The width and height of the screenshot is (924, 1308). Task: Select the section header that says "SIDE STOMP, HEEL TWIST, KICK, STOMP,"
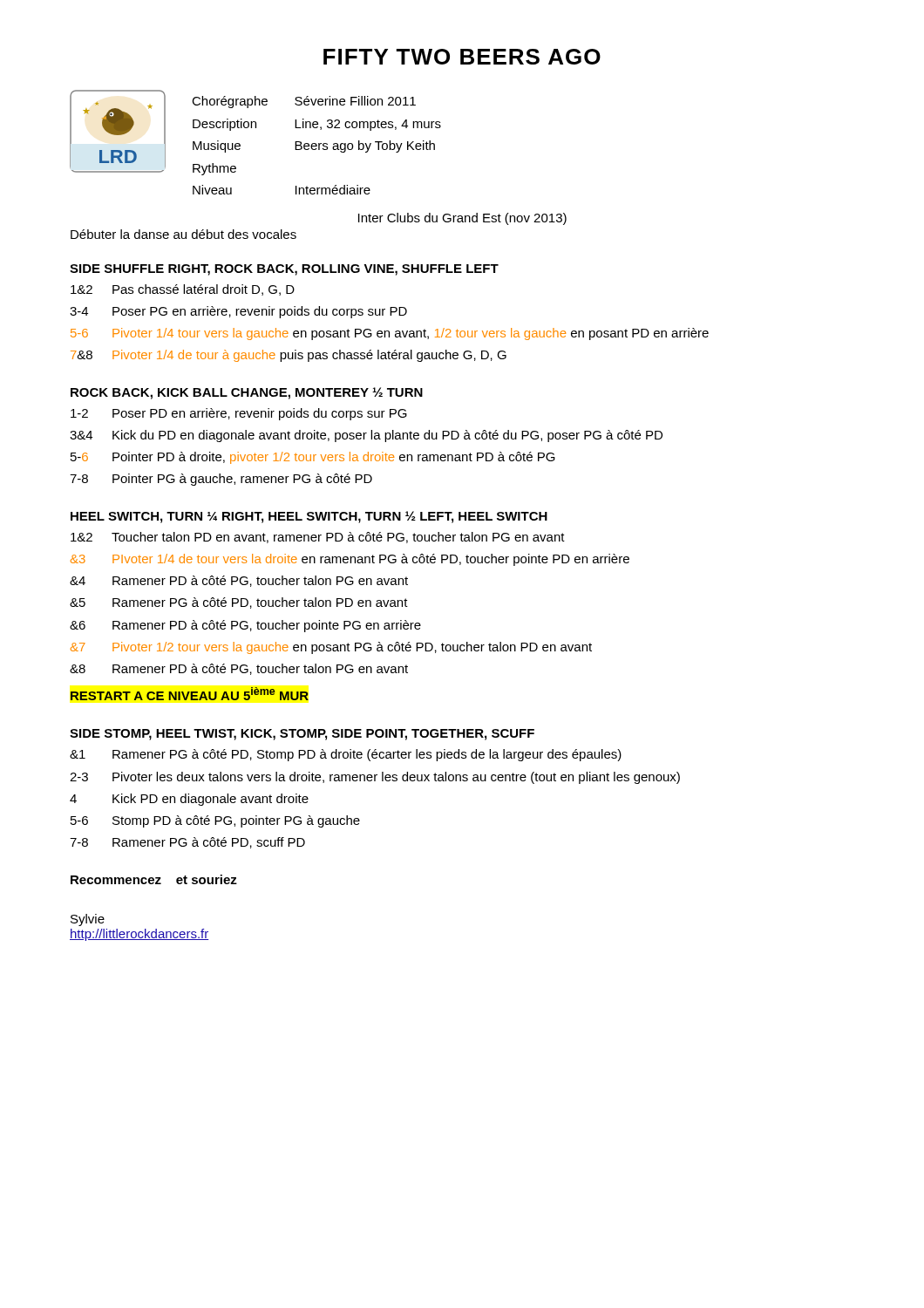click(x=302, y=733)
